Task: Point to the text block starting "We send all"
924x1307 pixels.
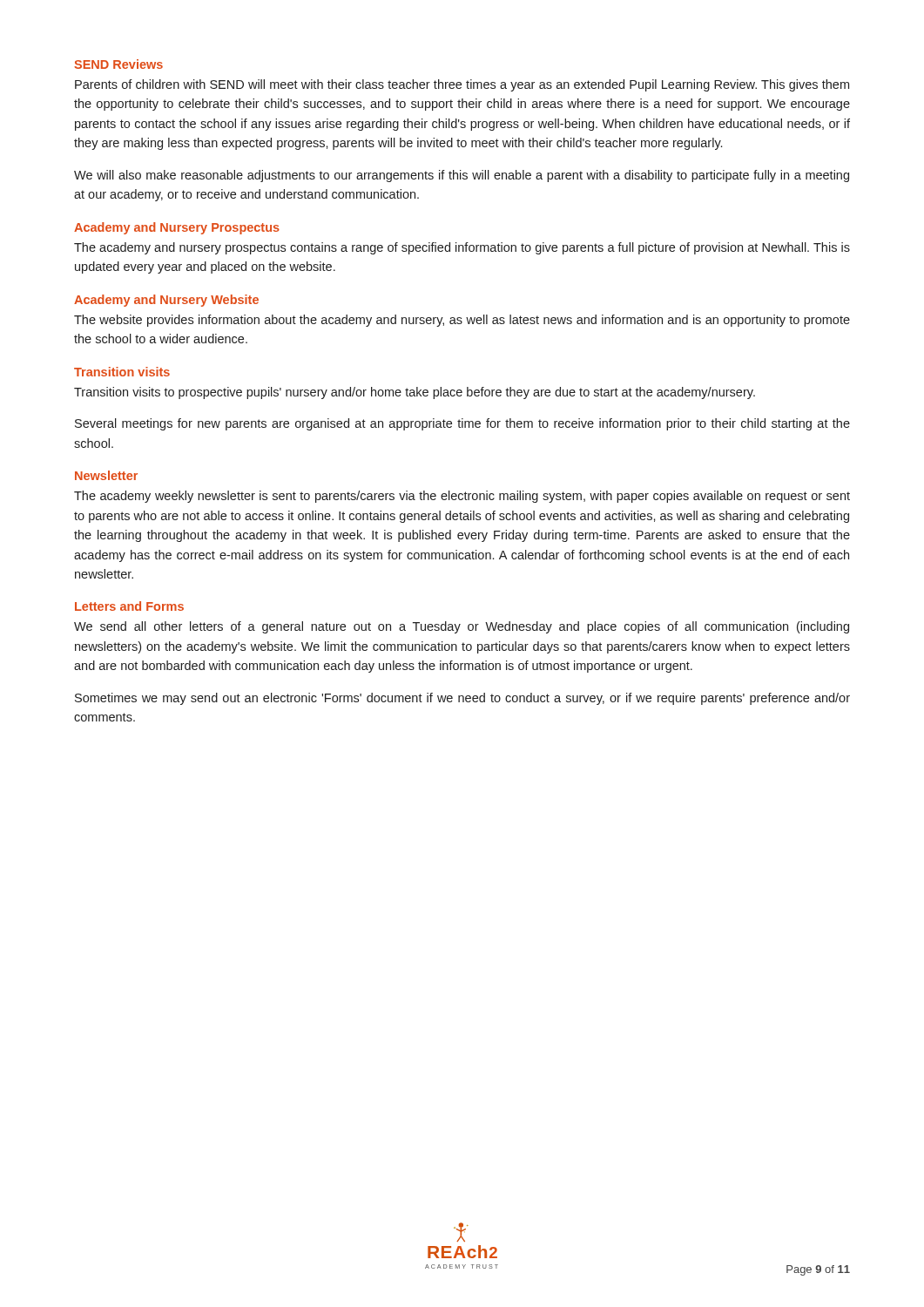Action: [462, 646]
